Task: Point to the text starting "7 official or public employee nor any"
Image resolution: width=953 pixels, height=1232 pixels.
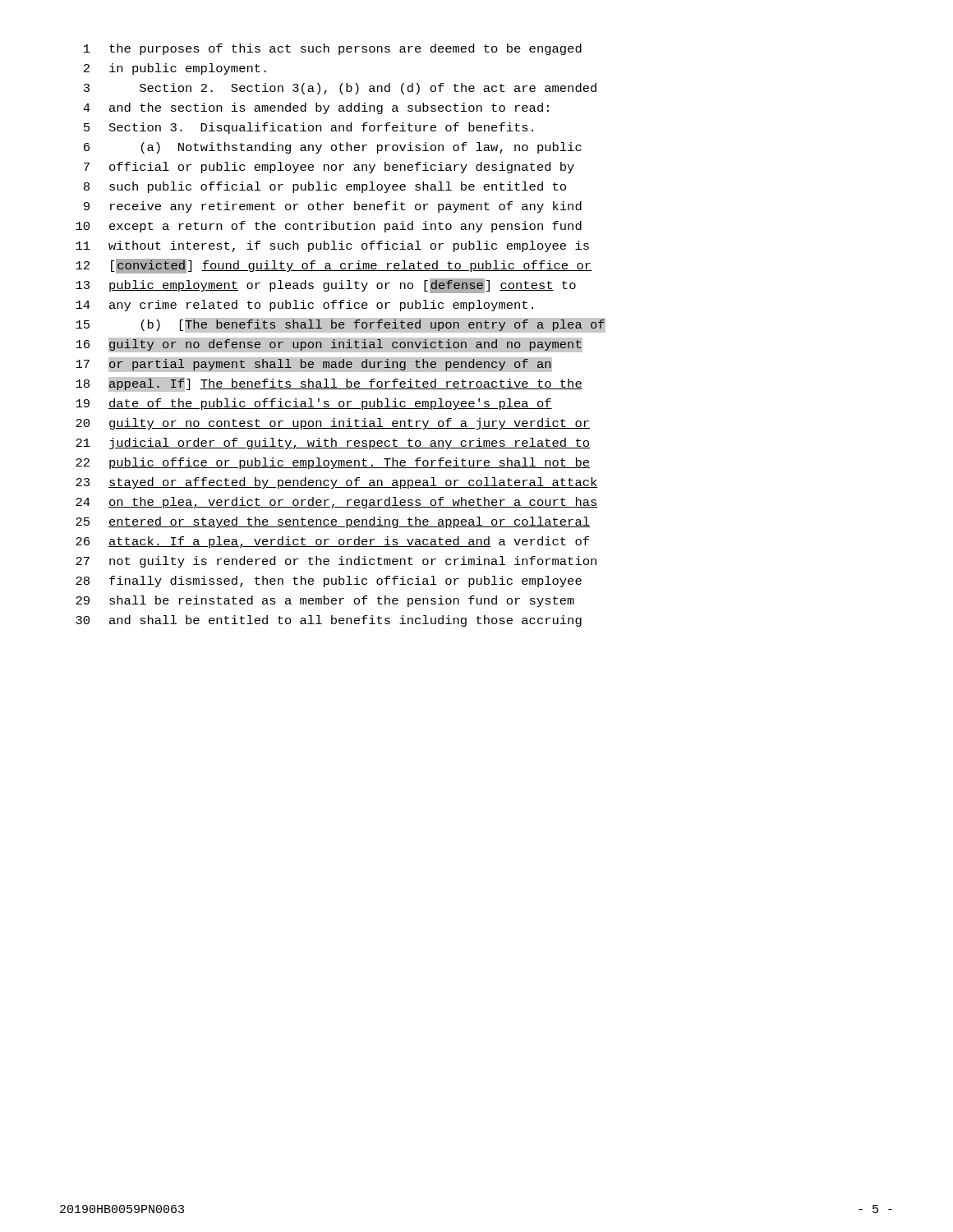Action: (x=476, y=168)
